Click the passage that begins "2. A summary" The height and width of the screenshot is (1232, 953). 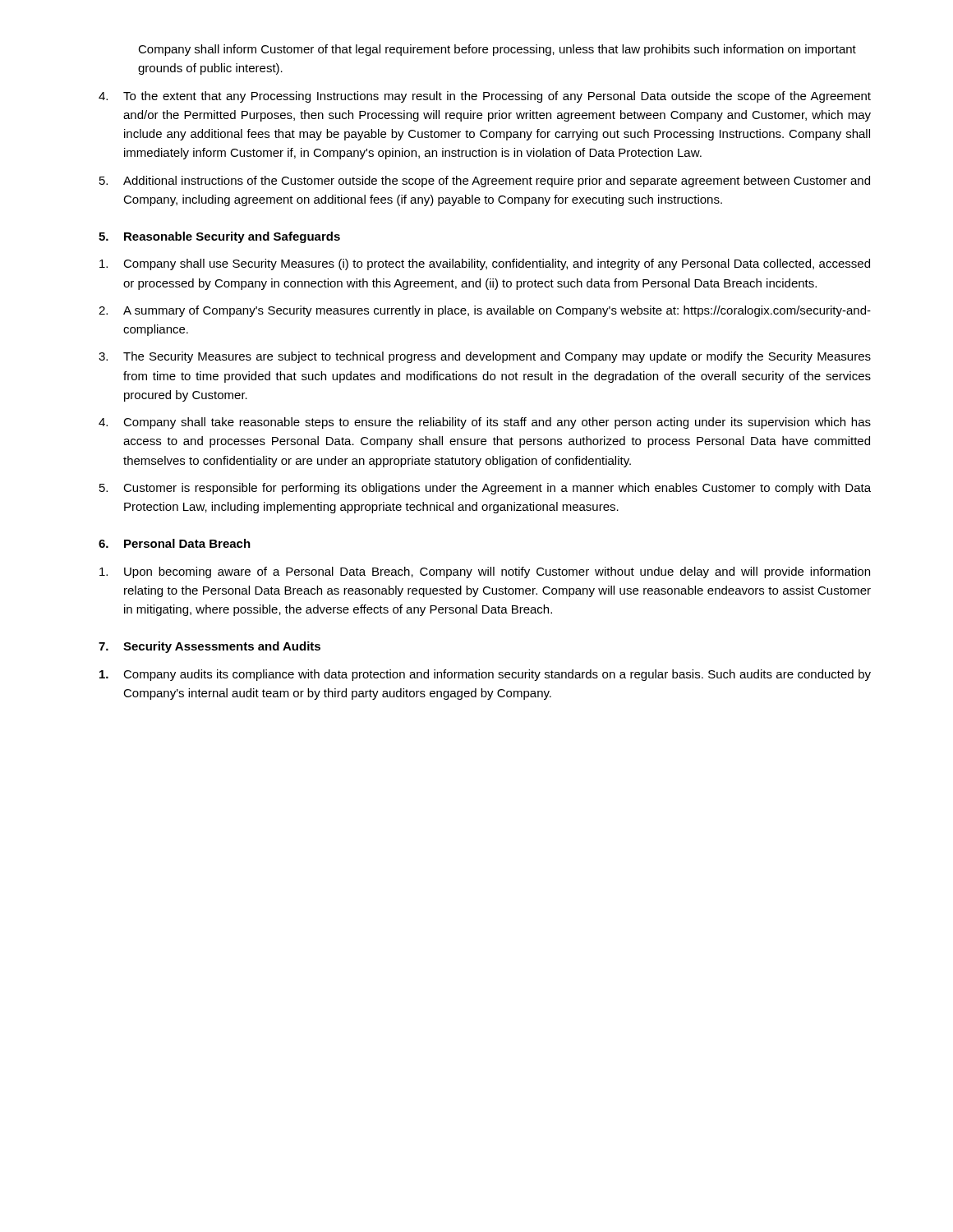click(x=485, y=319)
